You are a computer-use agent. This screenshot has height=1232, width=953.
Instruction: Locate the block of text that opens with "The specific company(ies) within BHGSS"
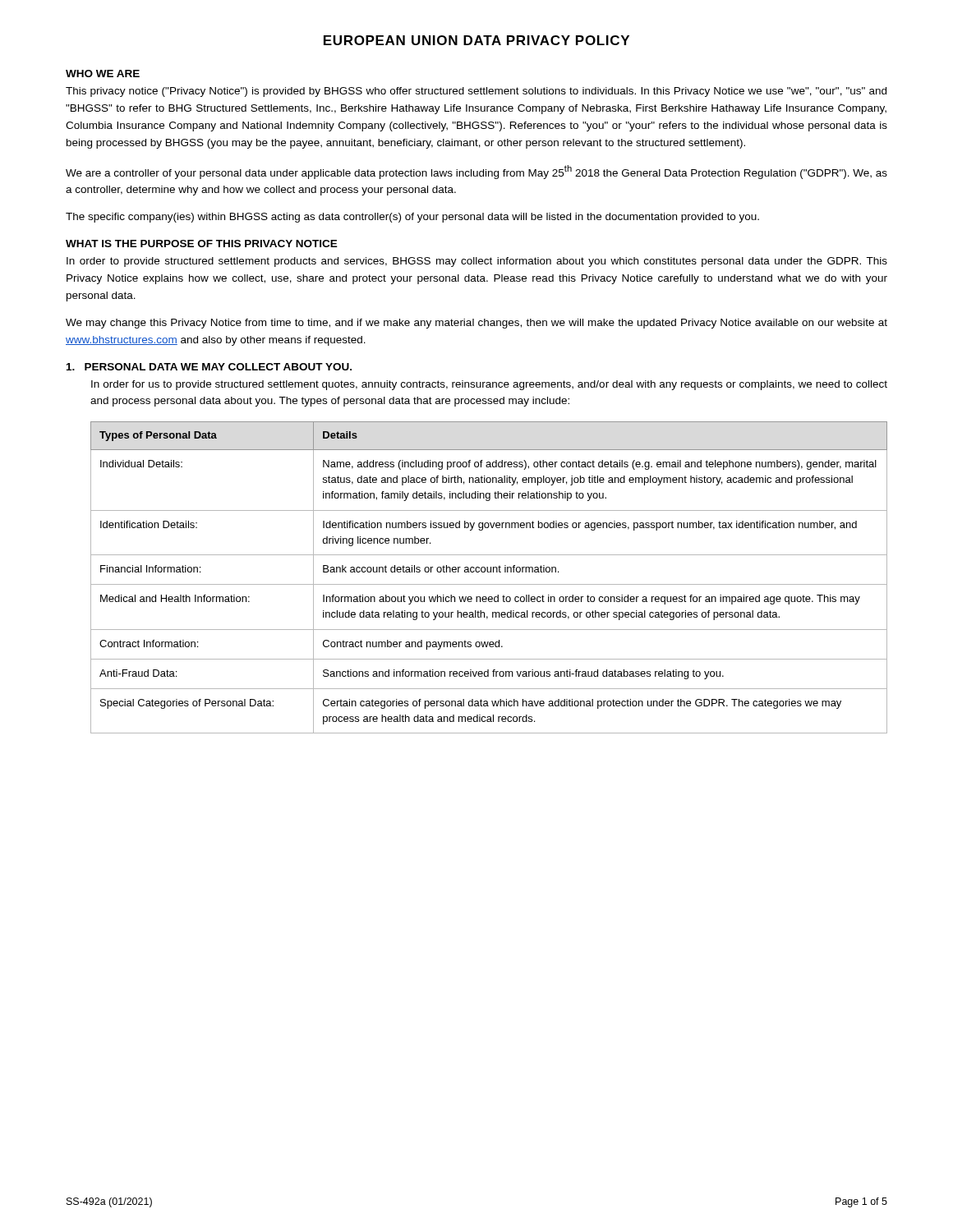point(413,216)
